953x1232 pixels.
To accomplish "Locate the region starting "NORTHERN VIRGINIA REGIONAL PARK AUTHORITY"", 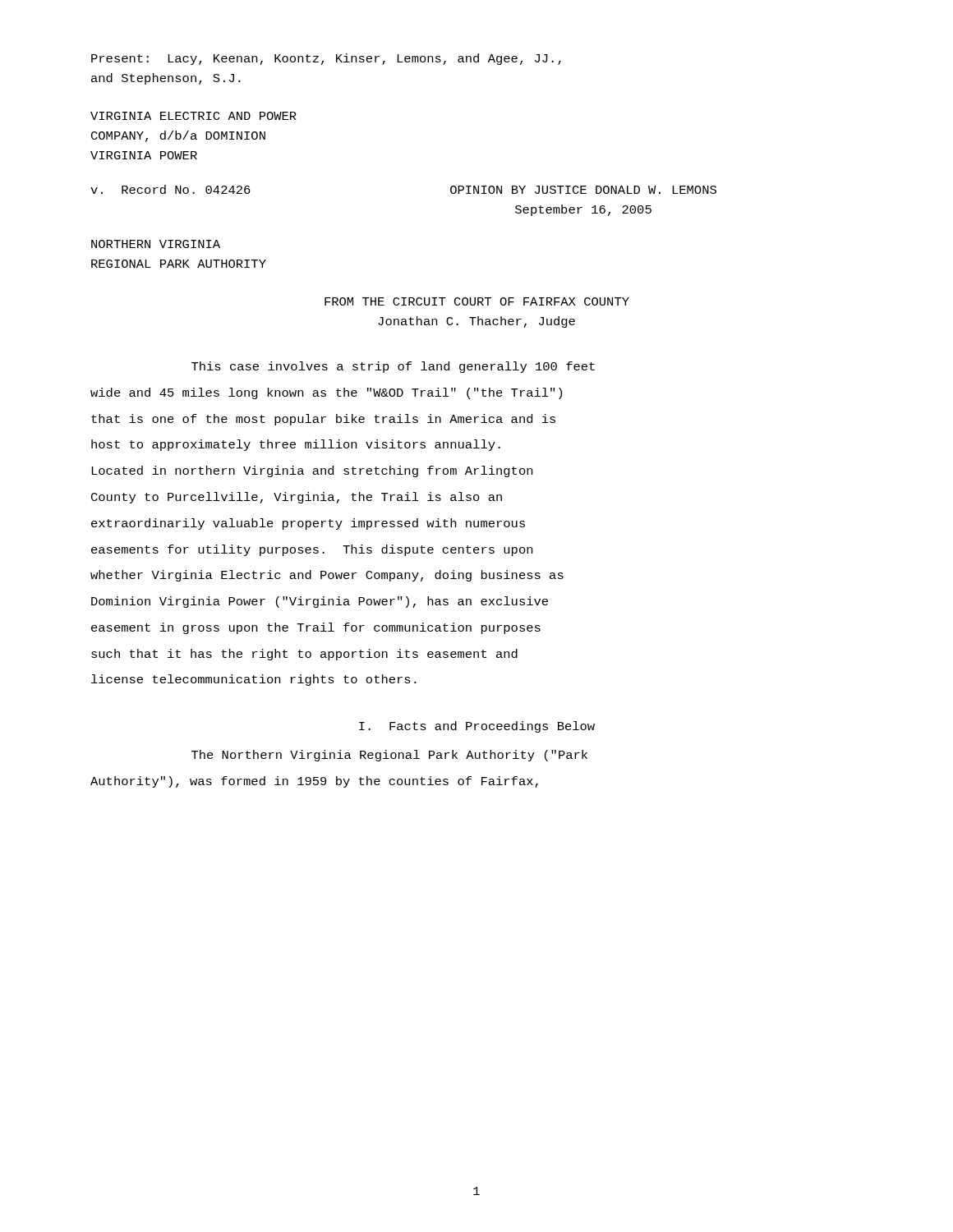I will pos(178,255).
